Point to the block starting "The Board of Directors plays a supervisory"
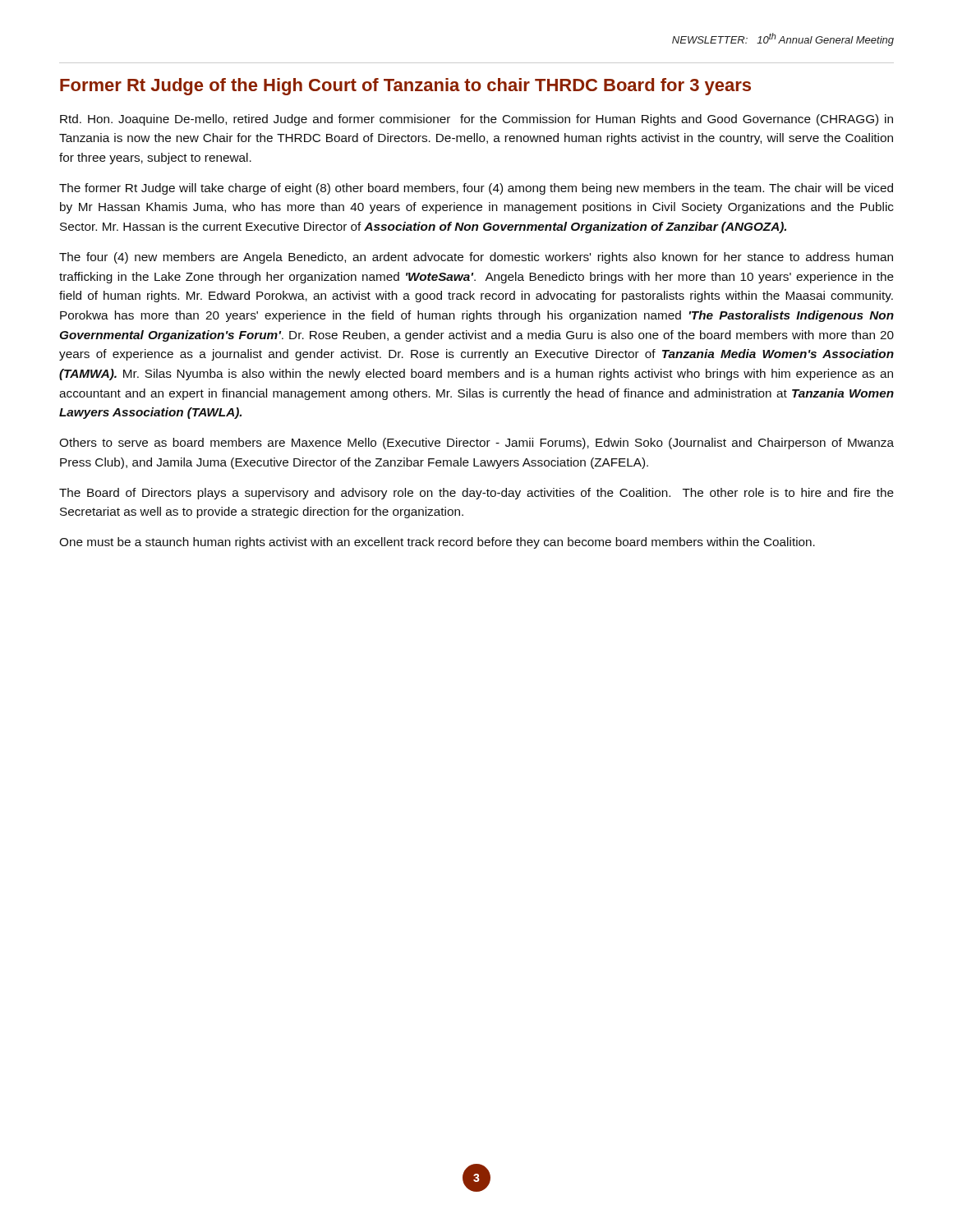Screen dimensions: 1232x953 (476, 502)
